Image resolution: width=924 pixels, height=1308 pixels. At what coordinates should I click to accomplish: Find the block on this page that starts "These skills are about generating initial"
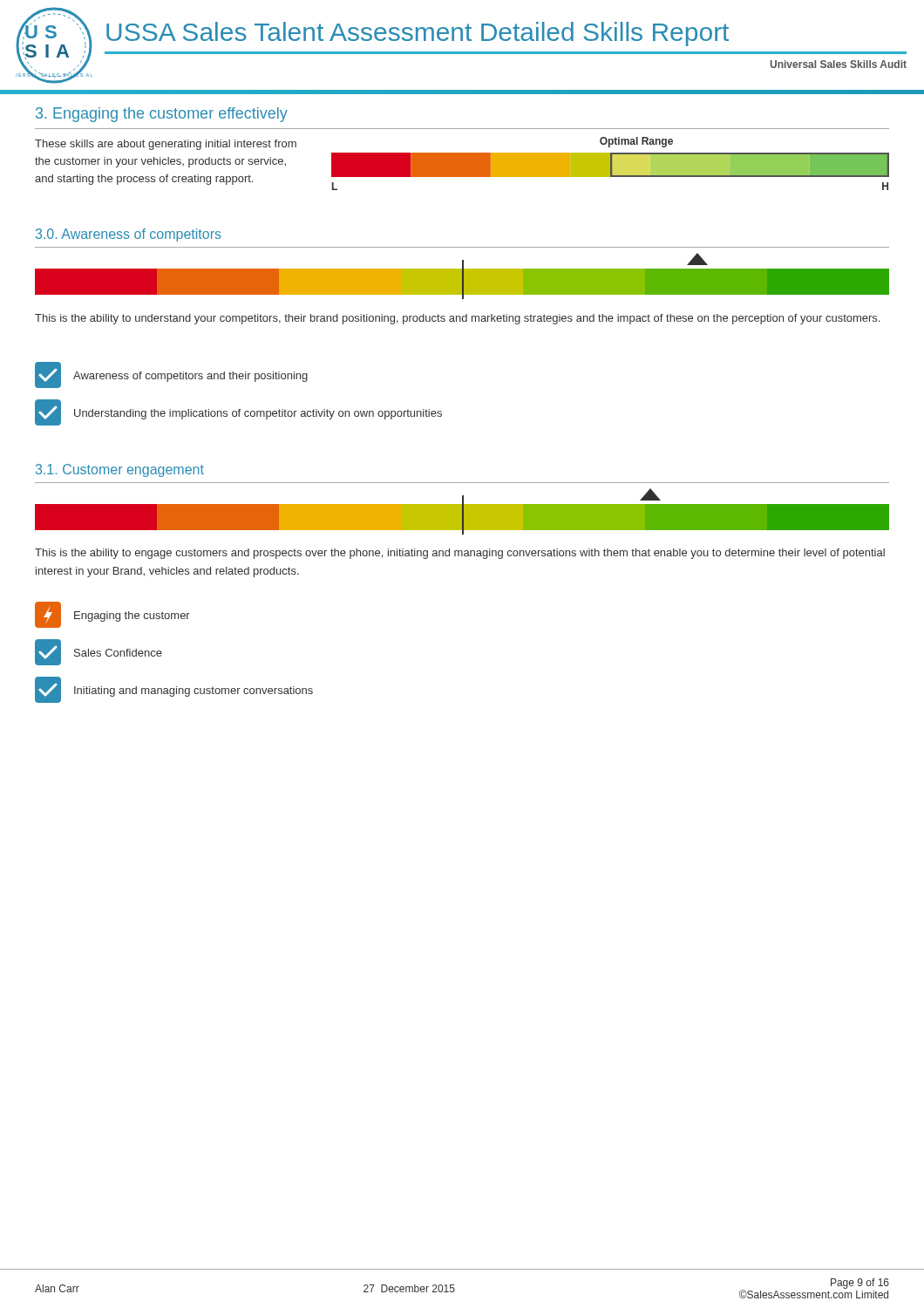point(166,161)
